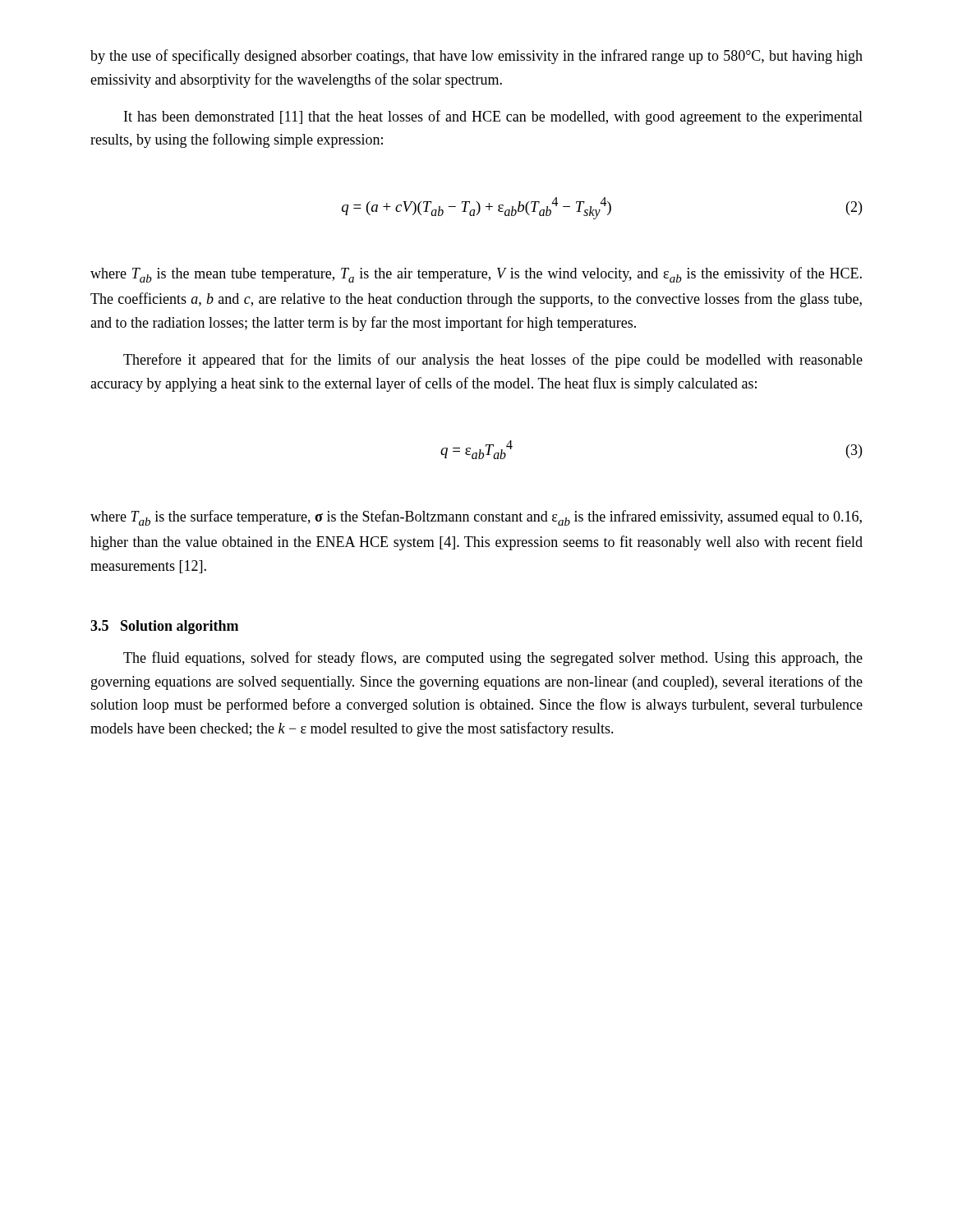Point to the block starting "q = εabTab4"
953x1232 pixels.
(481, 450)
